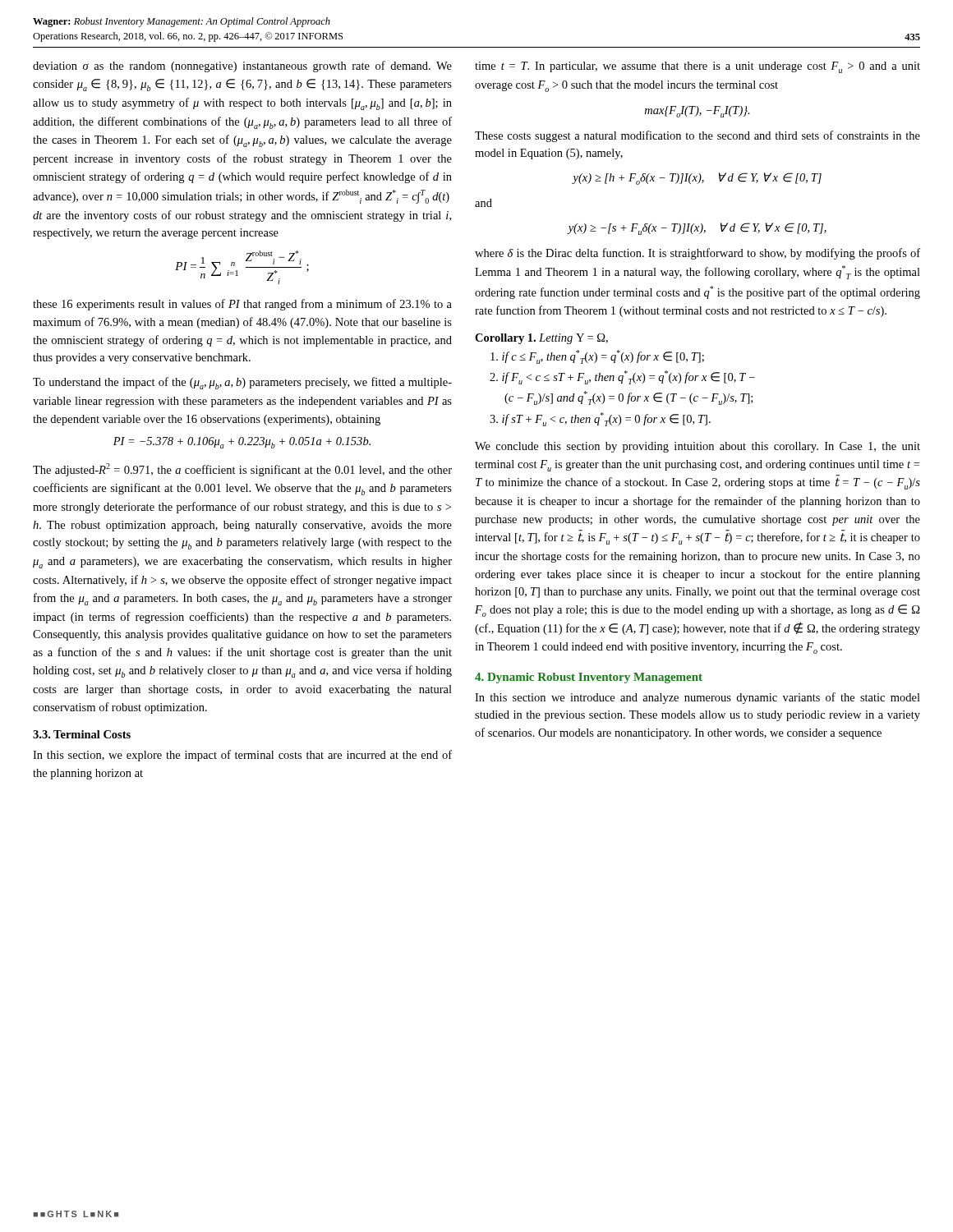Locate the passage starting "These costs suggest a natural modification to"

click(698, 145)
